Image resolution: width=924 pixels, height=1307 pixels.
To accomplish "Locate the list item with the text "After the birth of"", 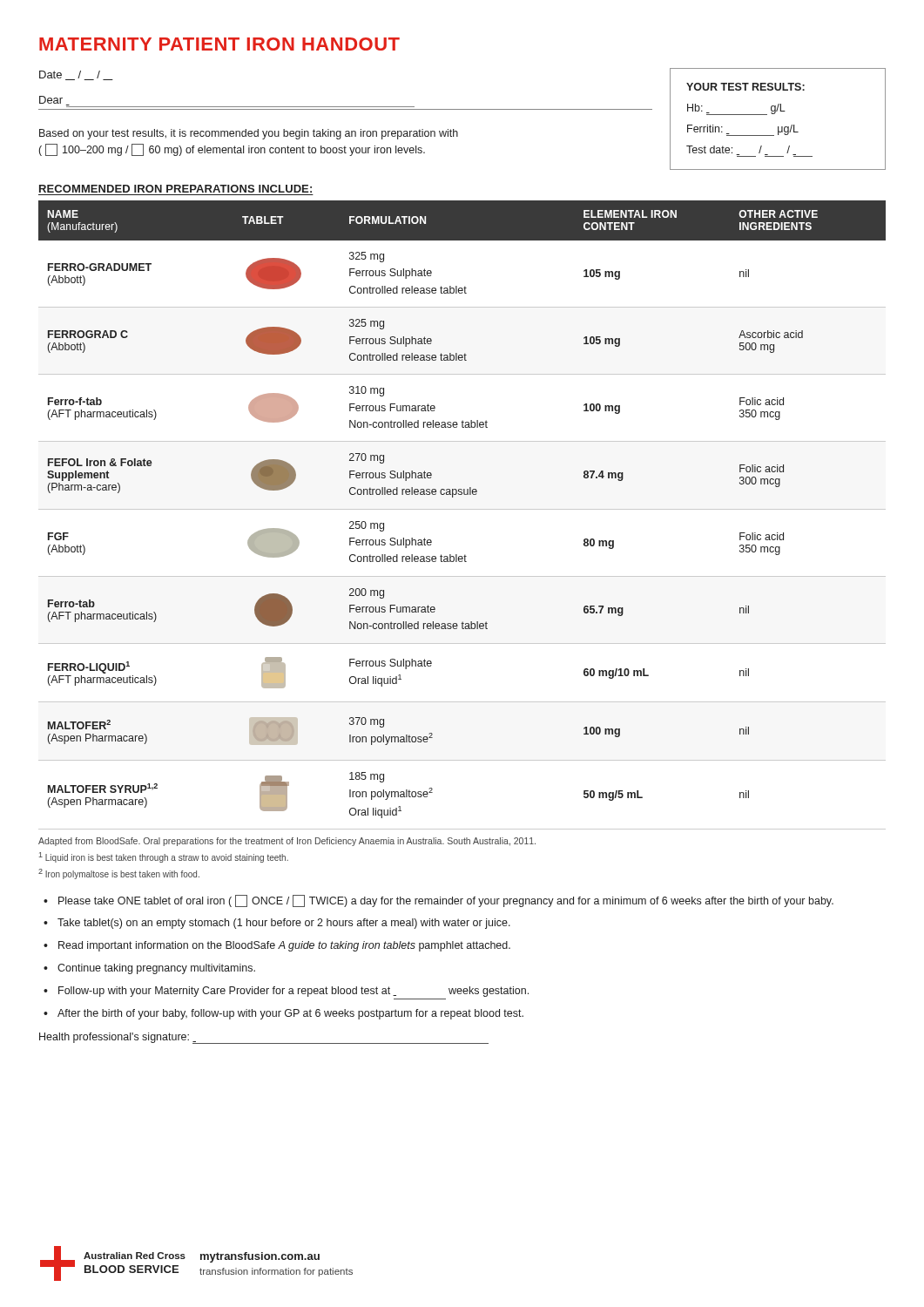I will pyautogui.click(x=291, y=1014).
